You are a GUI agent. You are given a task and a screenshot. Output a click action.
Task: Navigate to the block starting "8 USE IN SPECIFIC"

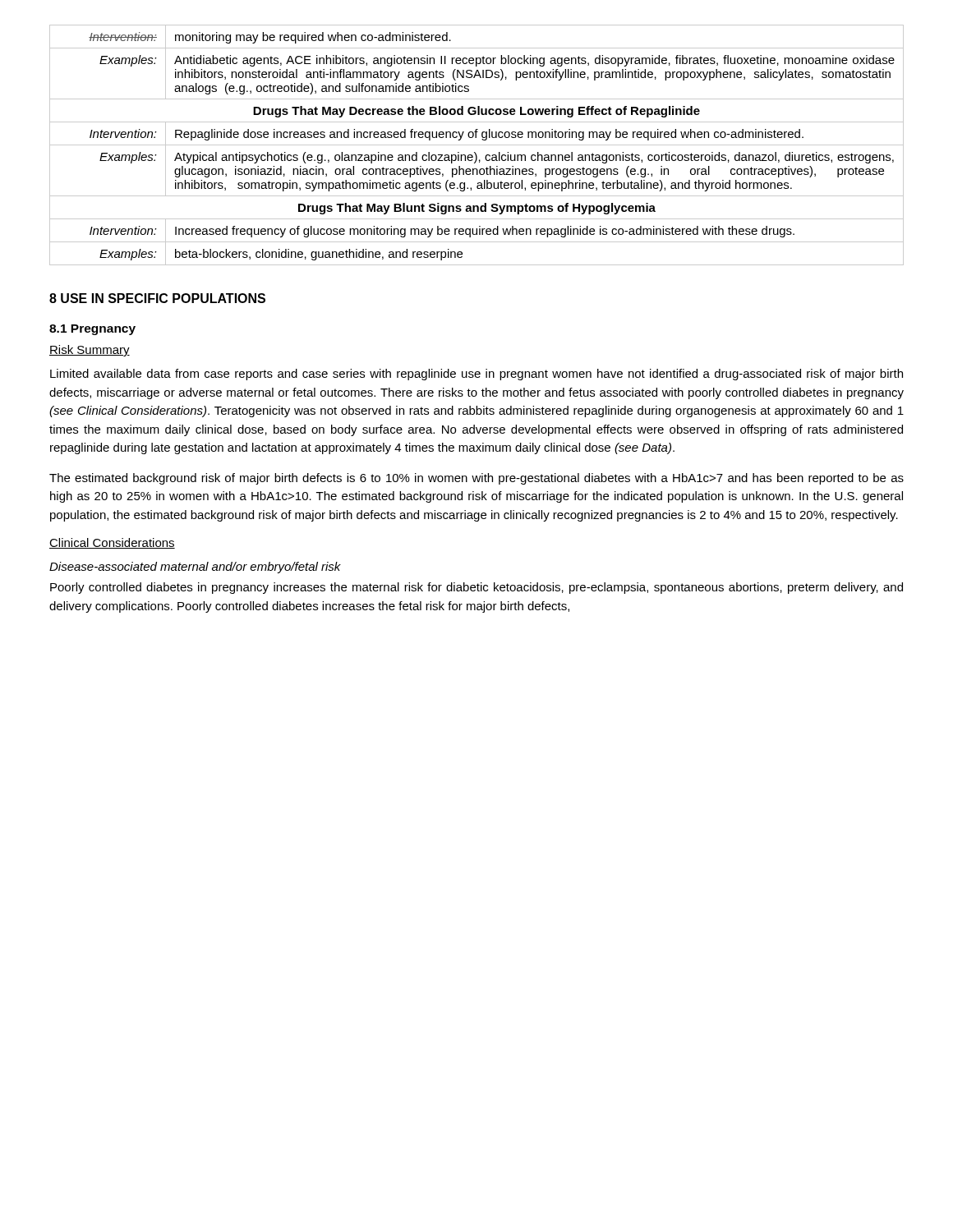158,299
